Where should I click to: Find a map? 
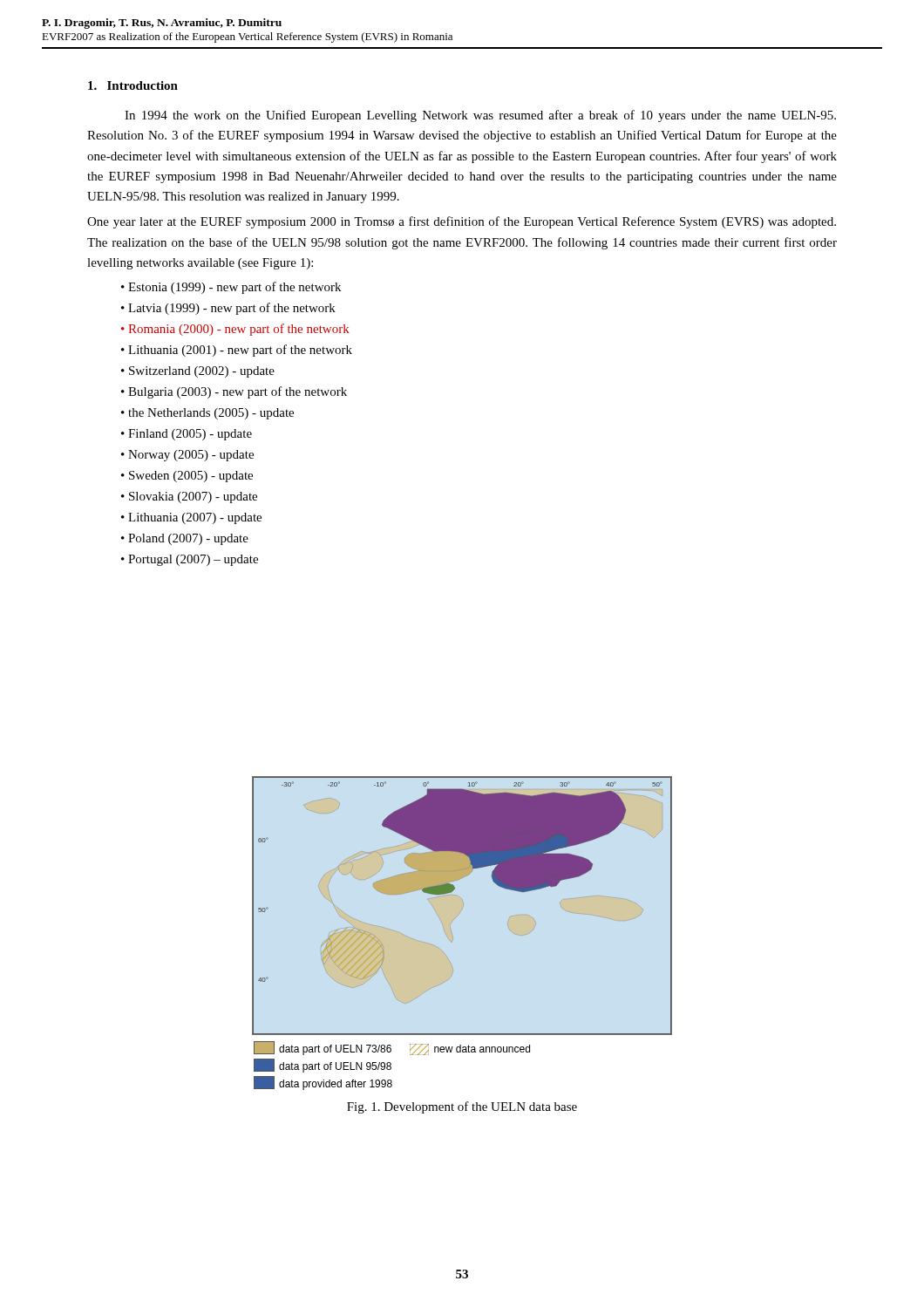pyautogui.click(x=462, y=945)
